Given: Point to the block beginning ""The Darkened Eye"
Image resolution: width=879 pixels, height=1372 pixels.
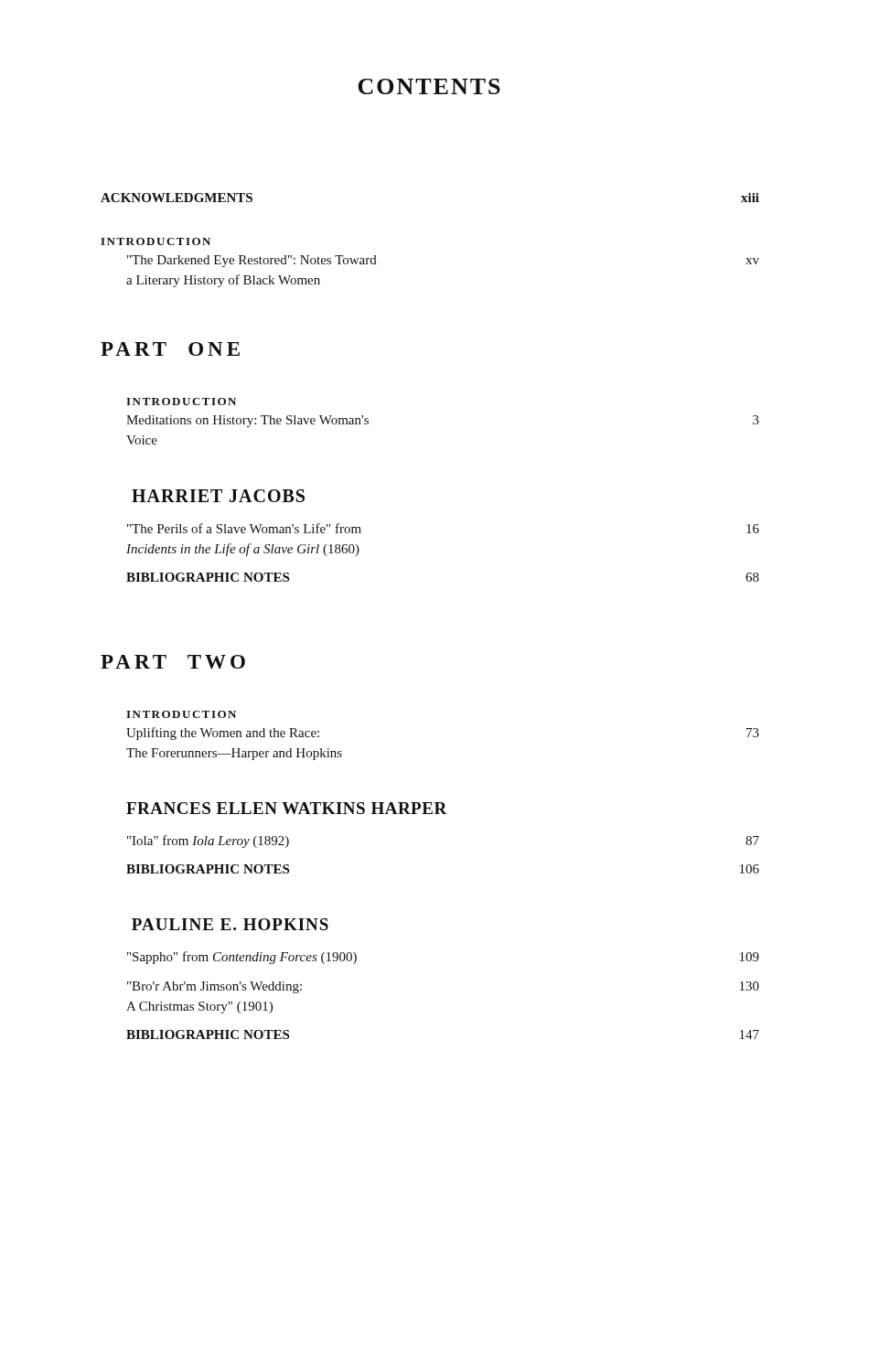Looking at the screenshot, I should tap(253, 261).
